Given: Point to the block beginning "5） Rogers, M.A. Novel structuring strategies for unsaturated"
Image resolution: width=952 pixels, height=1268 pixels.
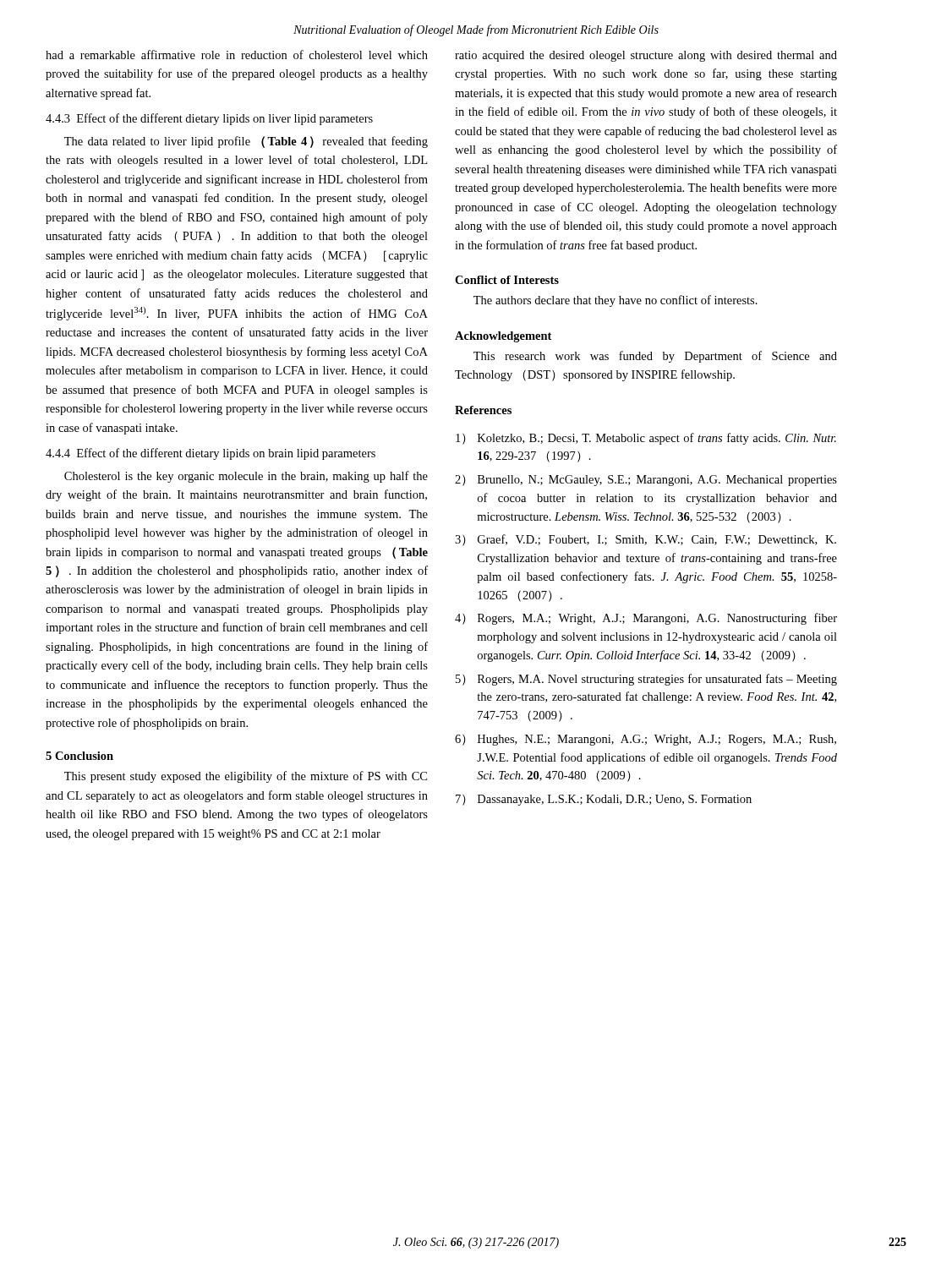Looking at the screenshot, I should 646,698.
